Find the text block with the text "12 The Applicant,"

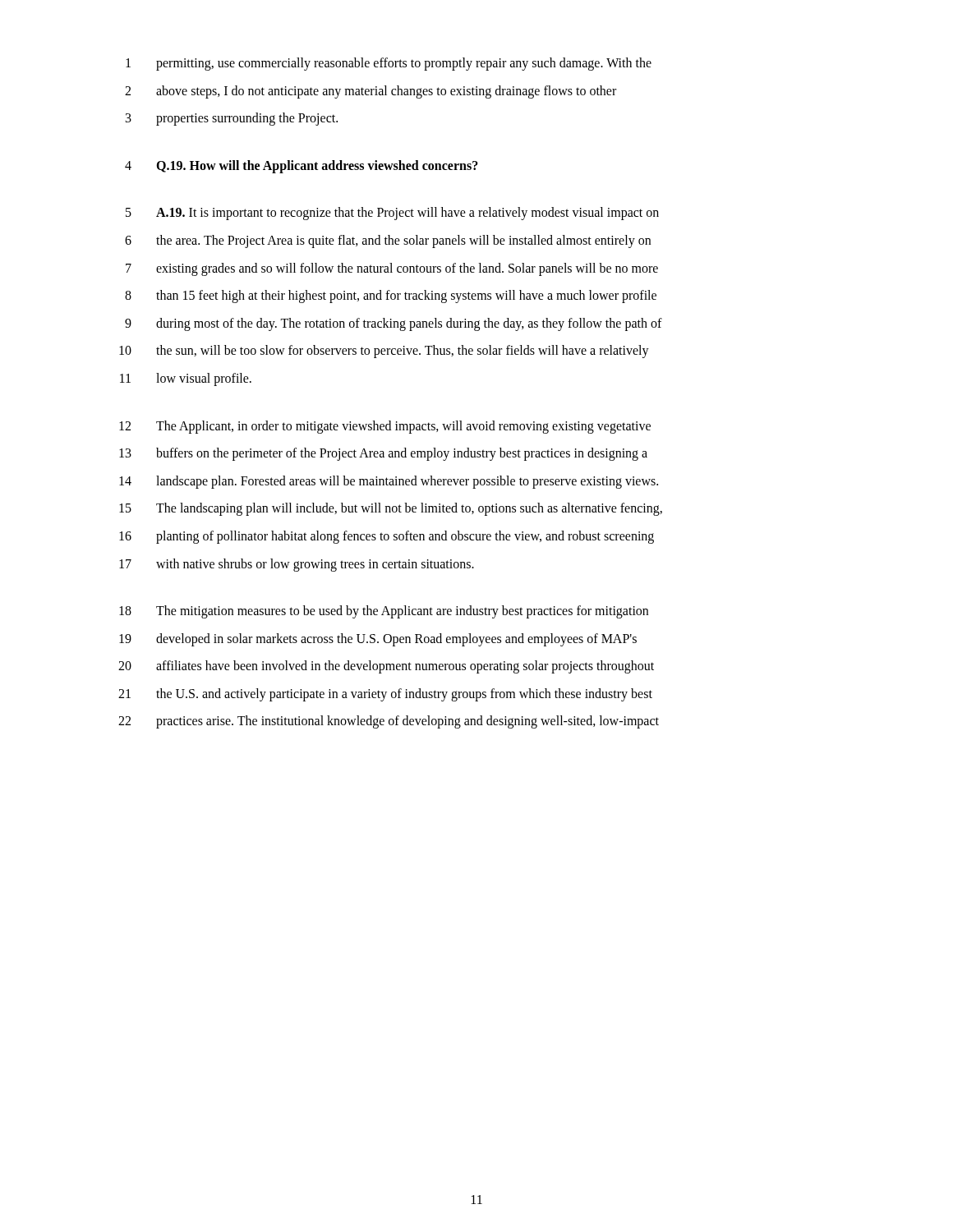point(493,495)
